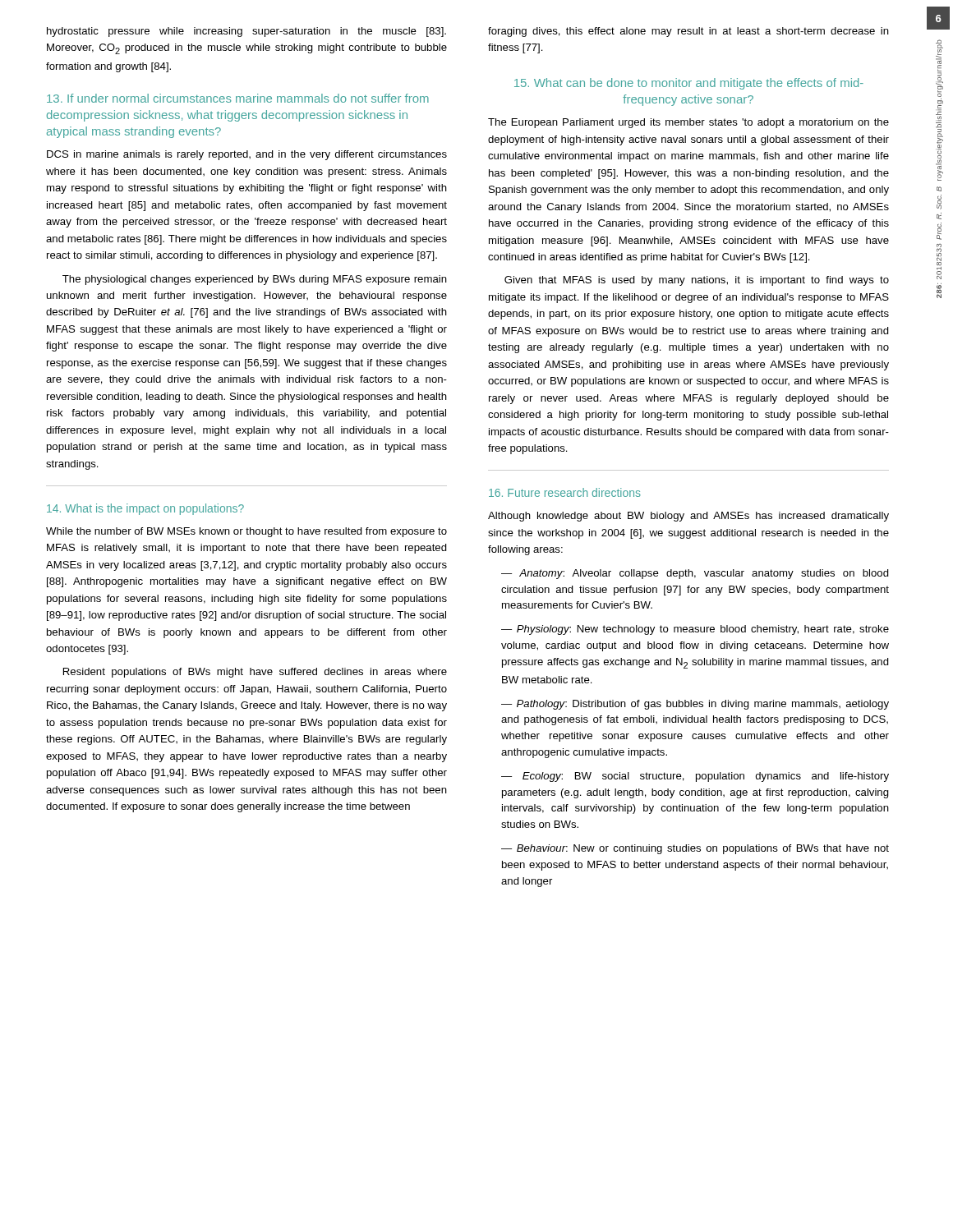Select the text starting "— Pathology: Distribution of gas bubbles"

point(688,728)
